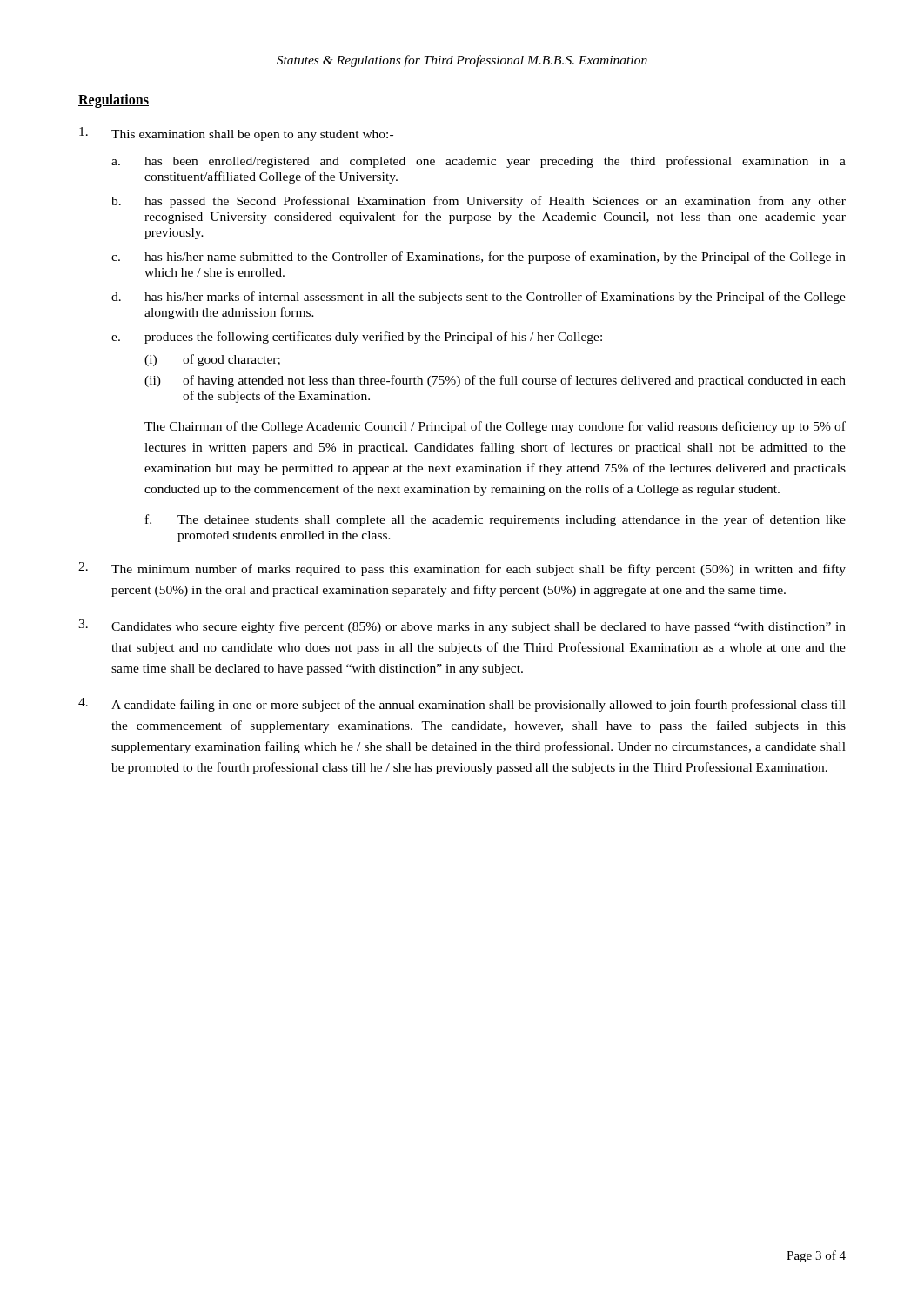This screenshot has height=1305, width=924.
Task: Point to the block beginning "This examination shall be open to"
Action: 462,333
